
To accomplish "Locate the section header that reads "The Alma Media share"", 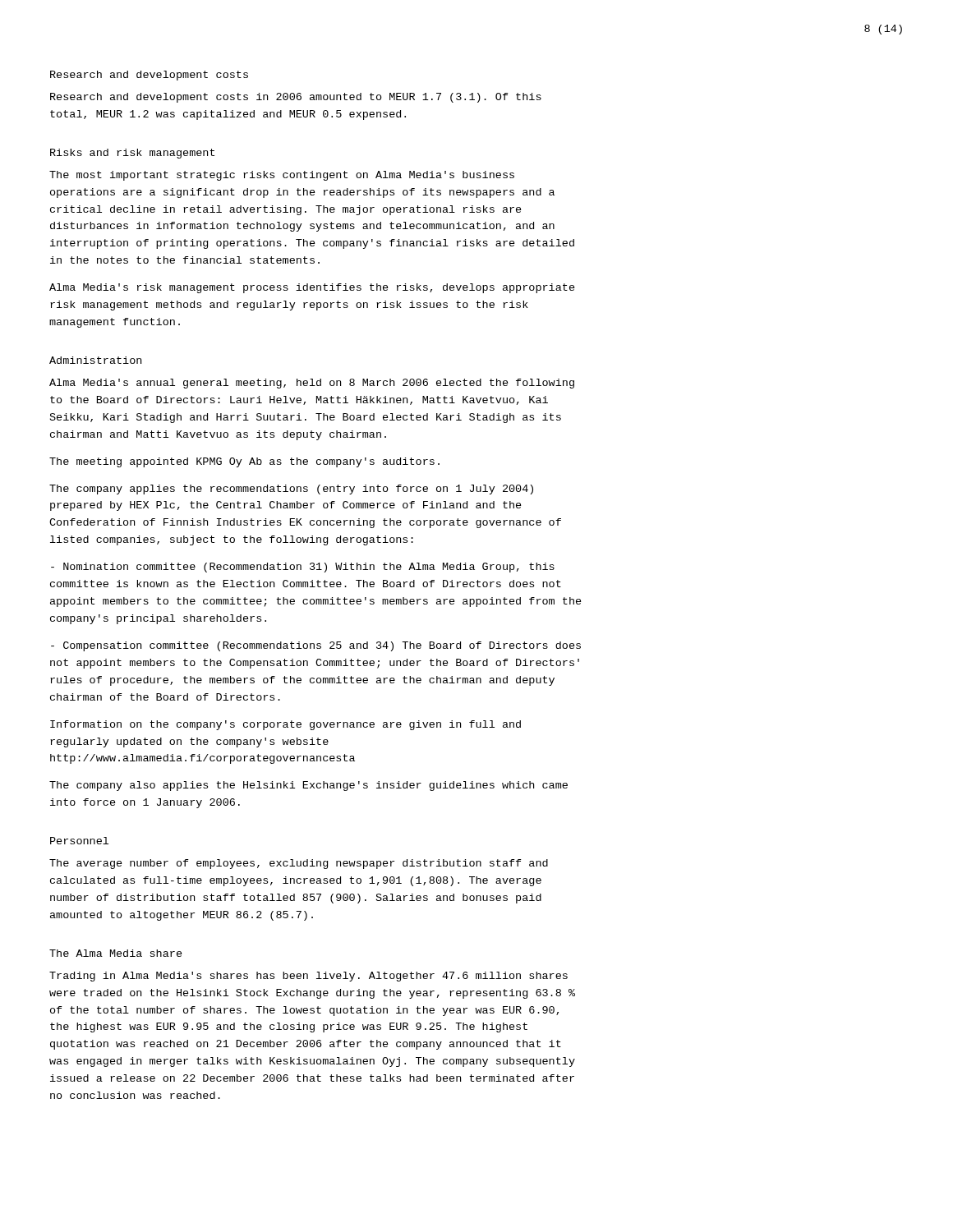I will click(x=116, y=954).
